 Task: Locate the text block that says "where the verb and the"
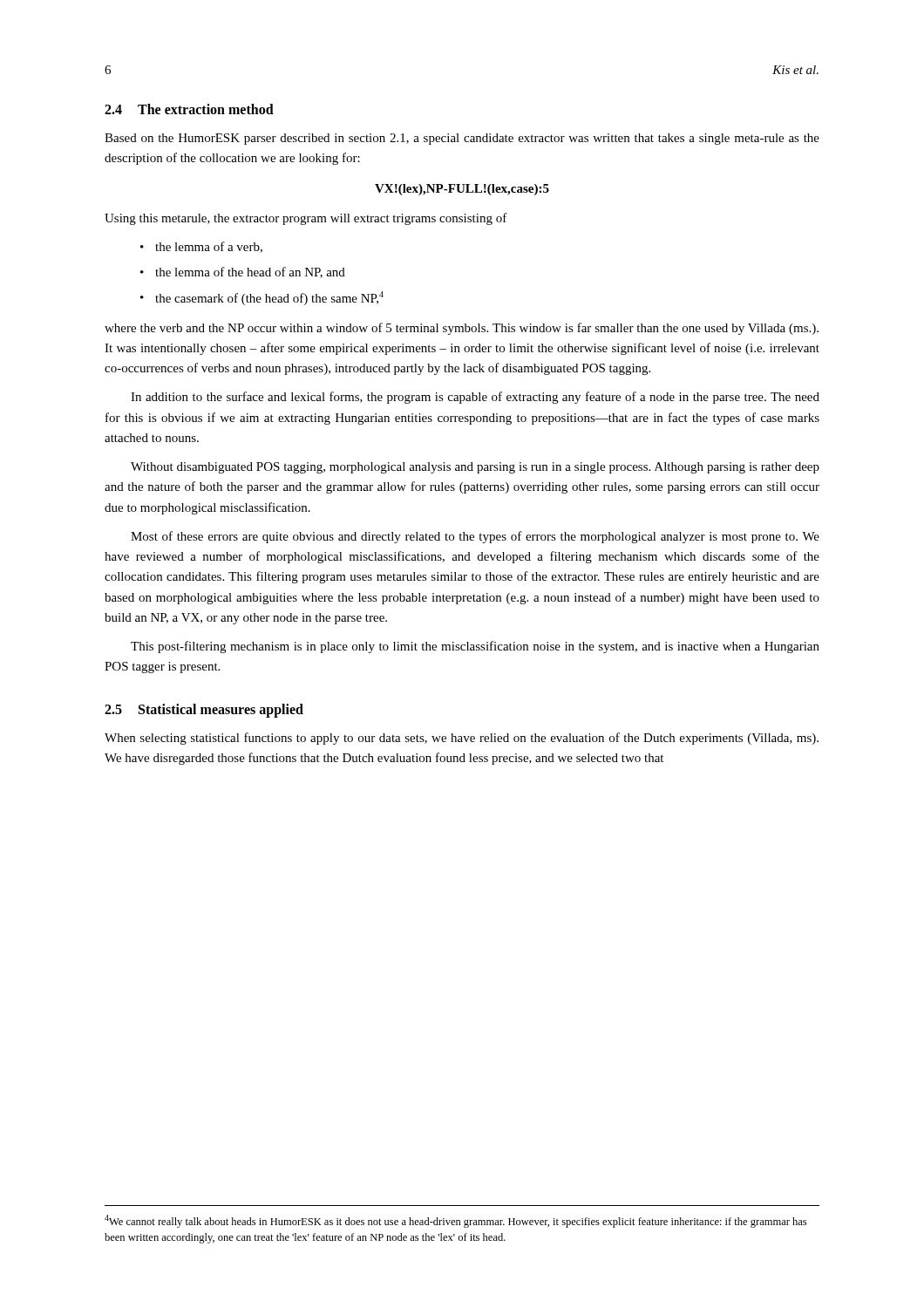pos(462,497)
